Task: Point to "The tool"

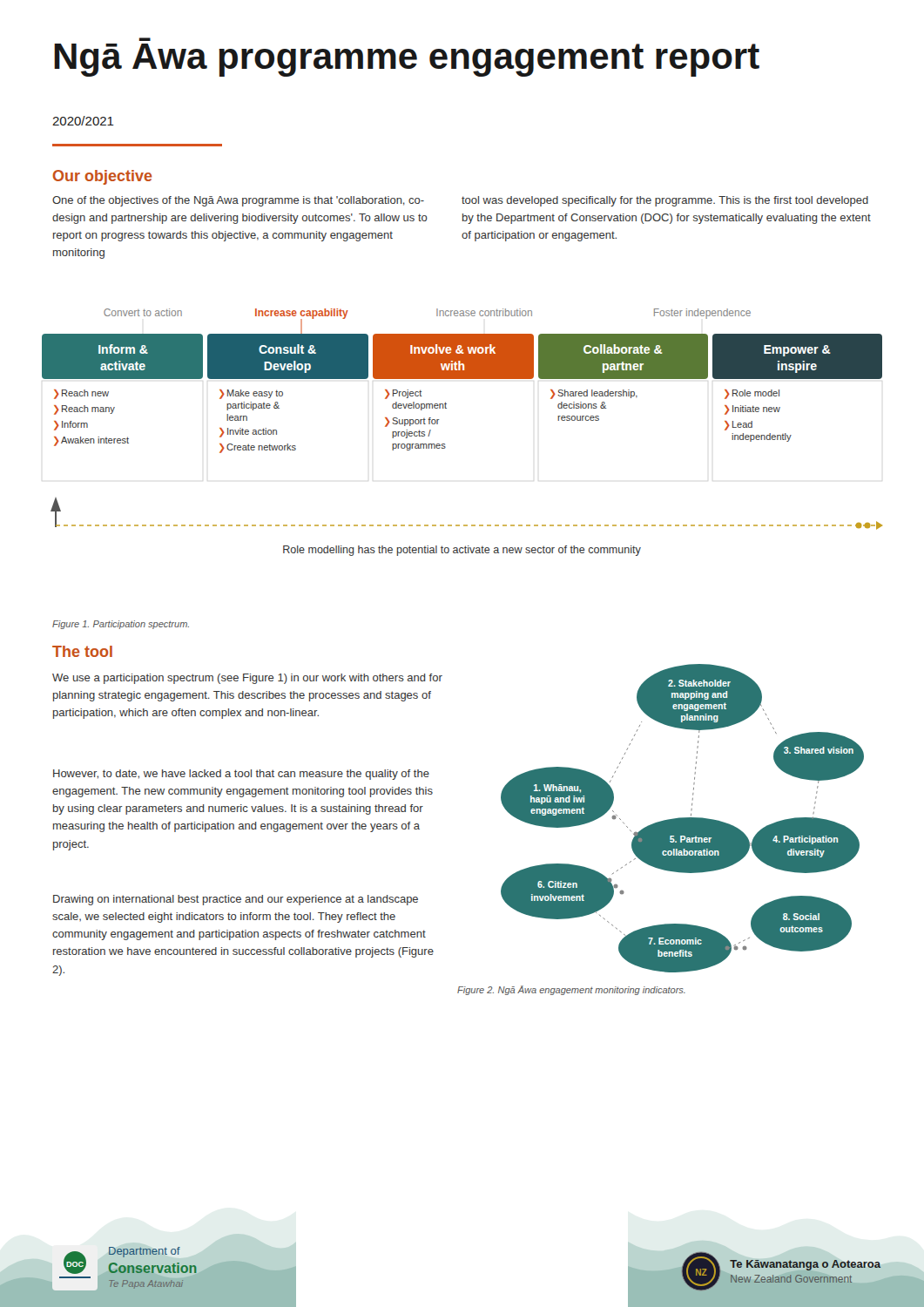Action: [83, 652]
